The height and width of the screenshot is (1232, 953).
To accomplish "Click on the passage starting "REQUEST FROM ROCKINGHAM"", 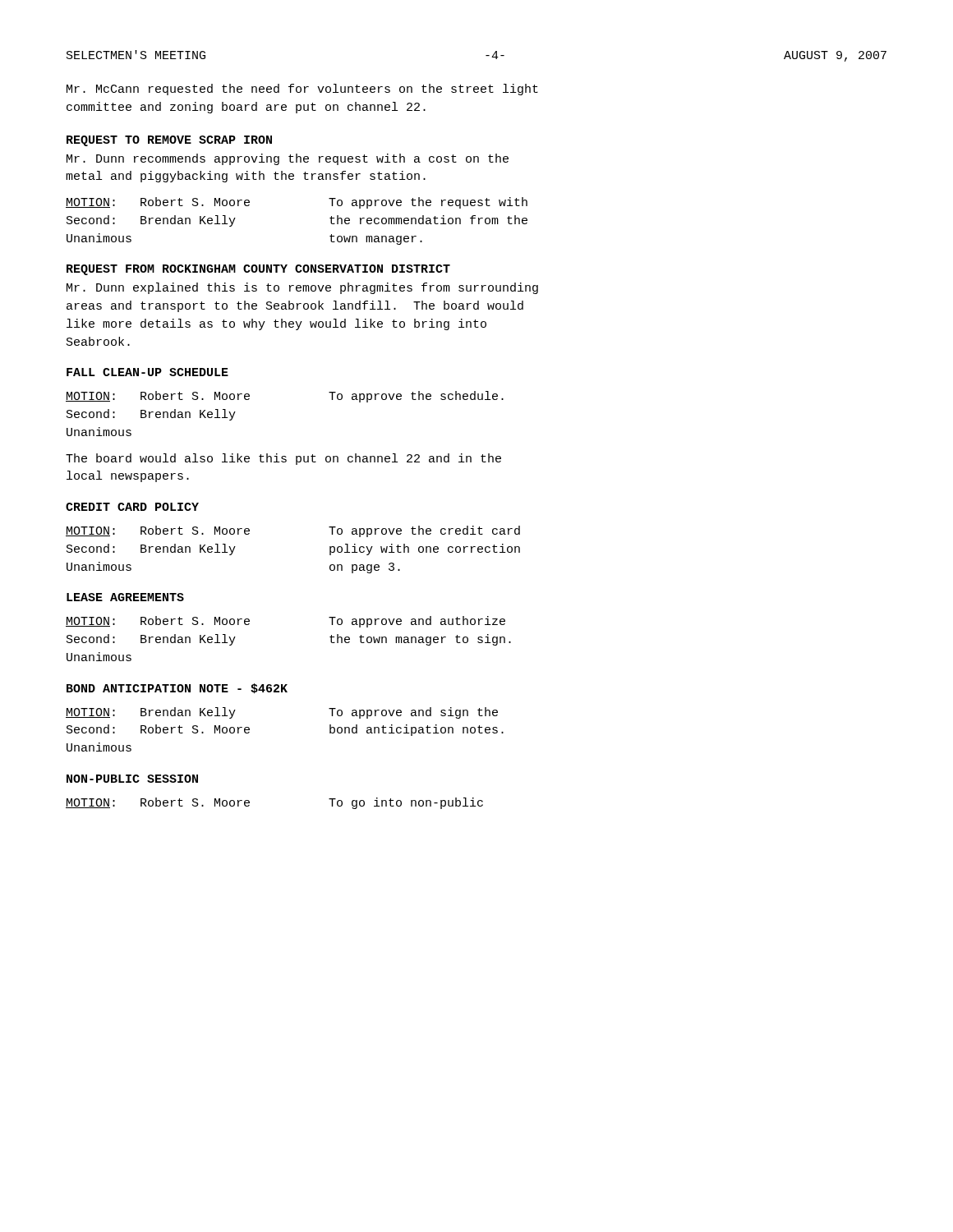I will pos(258,270).
